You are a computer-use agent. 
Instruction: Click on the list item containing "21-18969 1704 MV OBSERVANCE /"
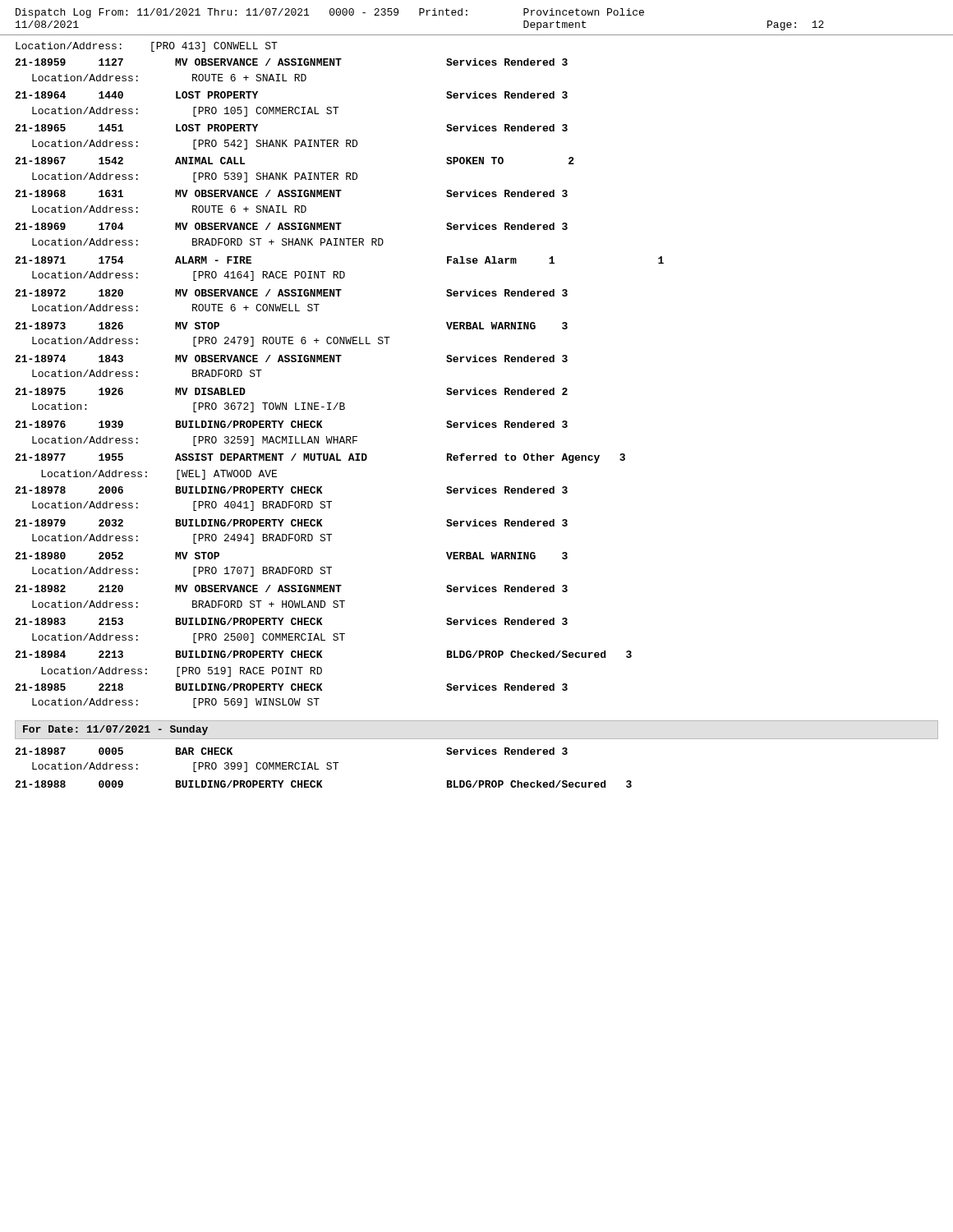(476, 235)
